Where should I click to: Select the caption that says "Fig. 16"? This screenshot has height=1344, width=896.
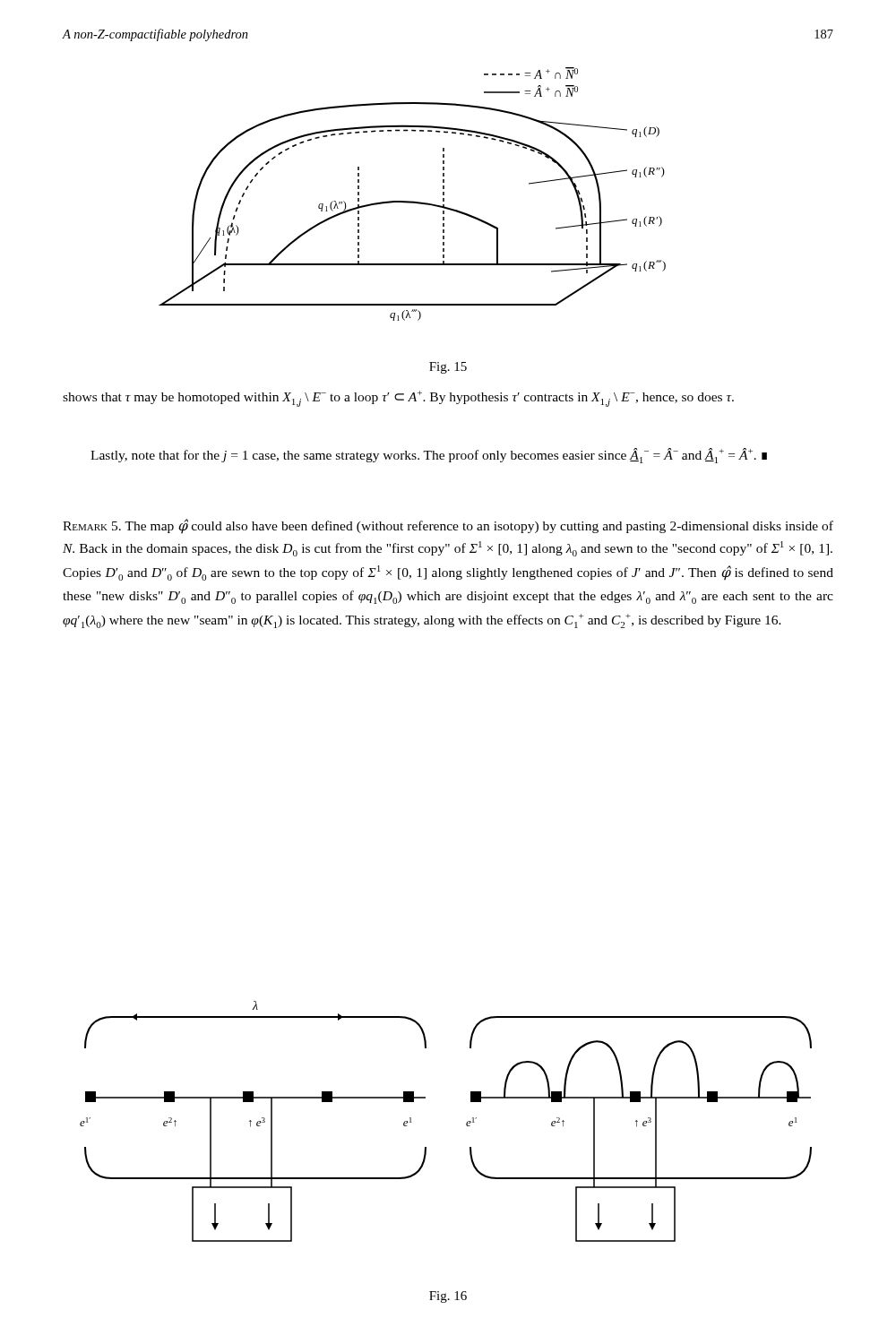[448, 1296]
